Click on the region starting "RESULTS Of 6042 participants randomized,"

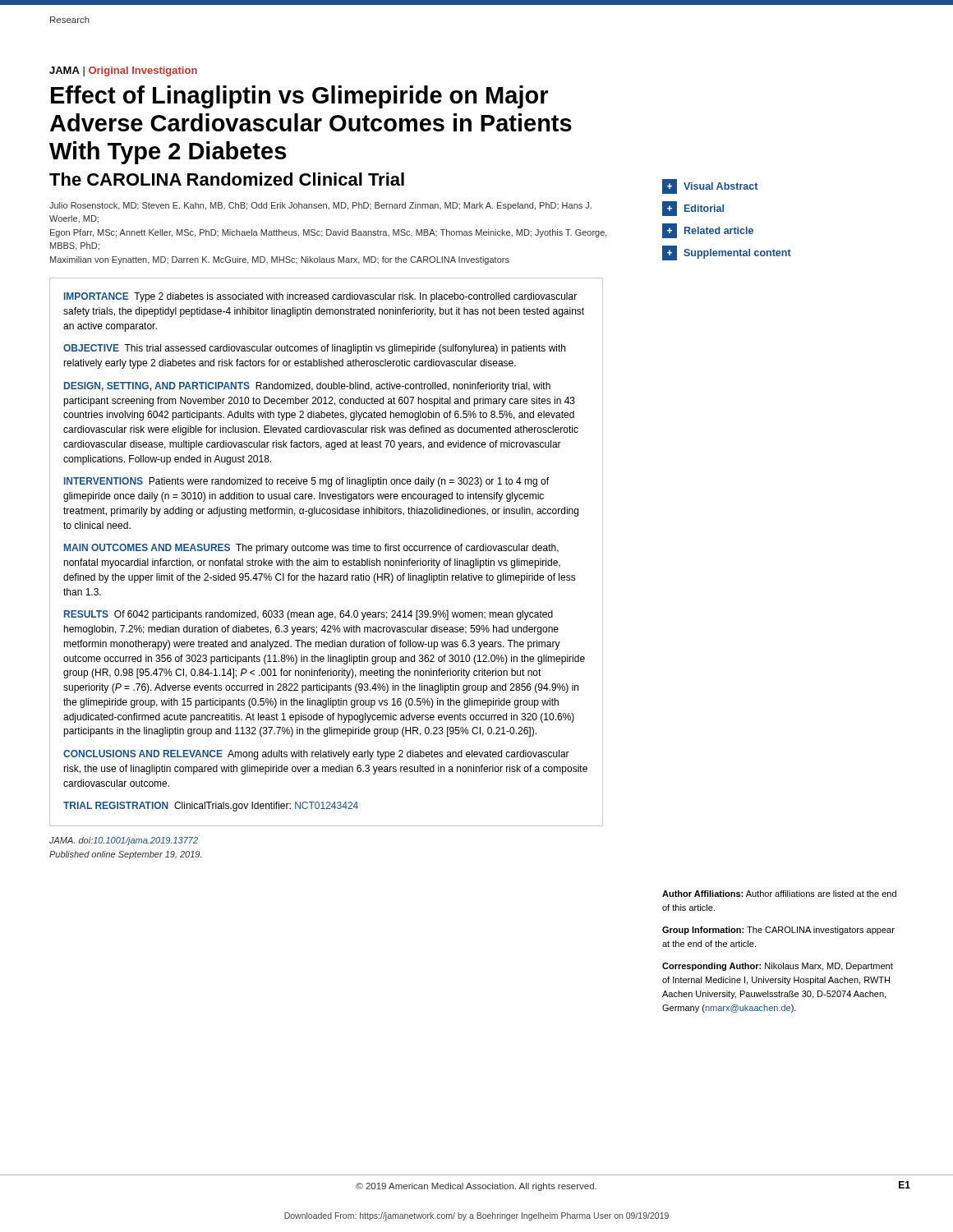click(324, 673)
